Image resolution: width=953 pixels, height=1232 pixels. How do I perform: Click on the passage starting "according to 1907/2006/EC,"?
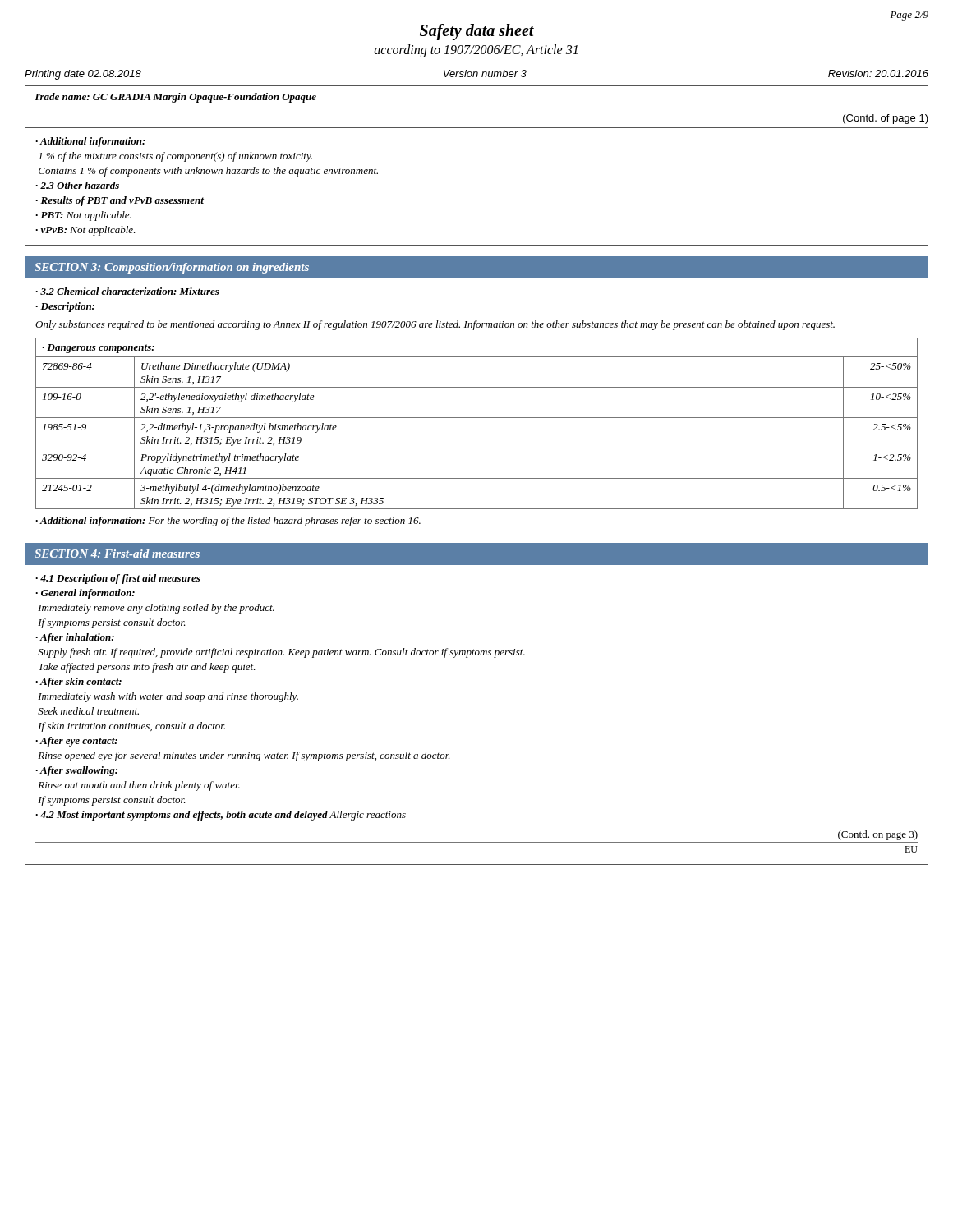476,50
